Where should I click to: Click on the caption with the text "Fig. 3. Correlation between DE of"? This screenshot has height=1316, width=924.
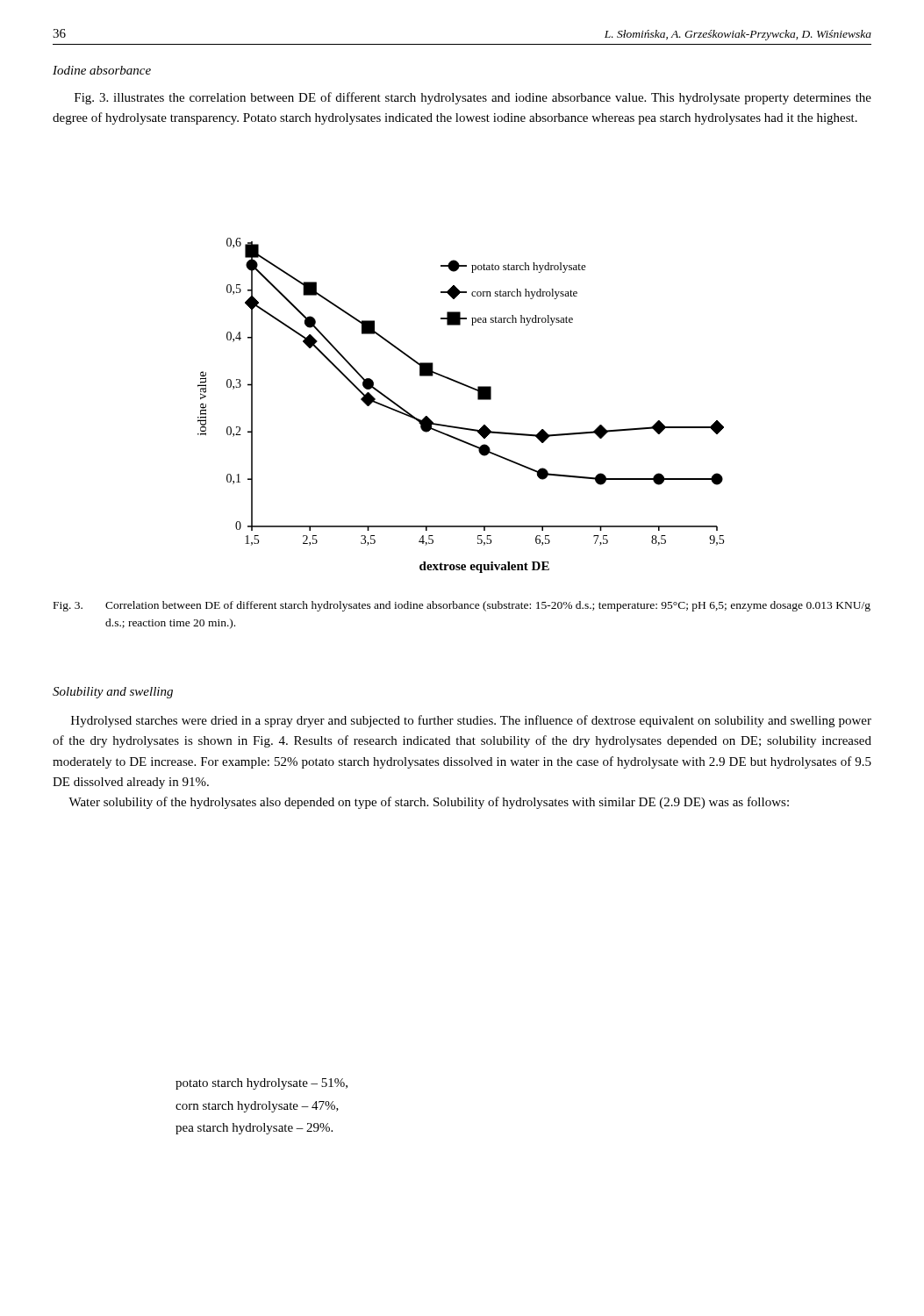(462, 614)
